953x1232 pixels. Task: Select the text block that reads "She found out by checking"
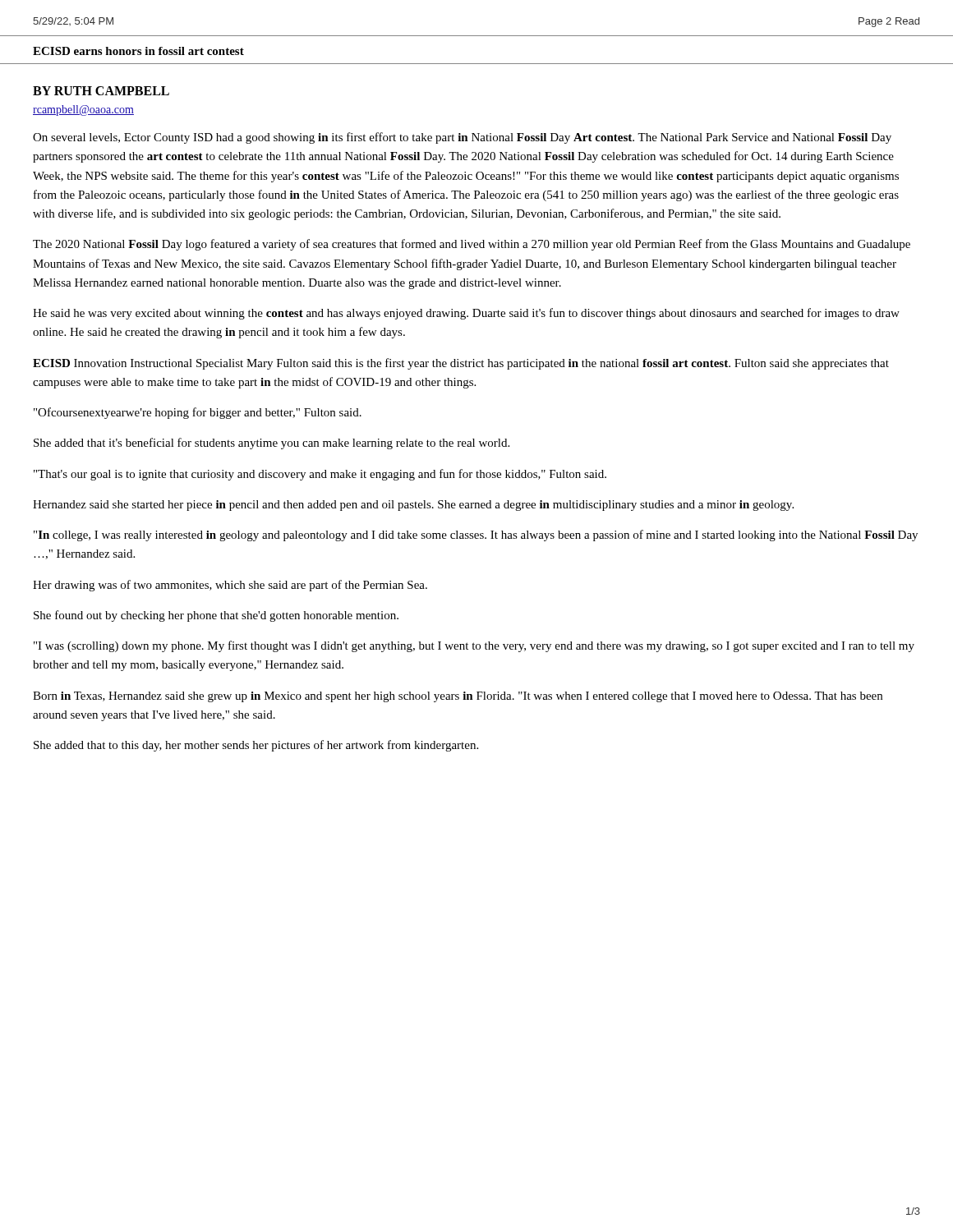pos(216,615)
